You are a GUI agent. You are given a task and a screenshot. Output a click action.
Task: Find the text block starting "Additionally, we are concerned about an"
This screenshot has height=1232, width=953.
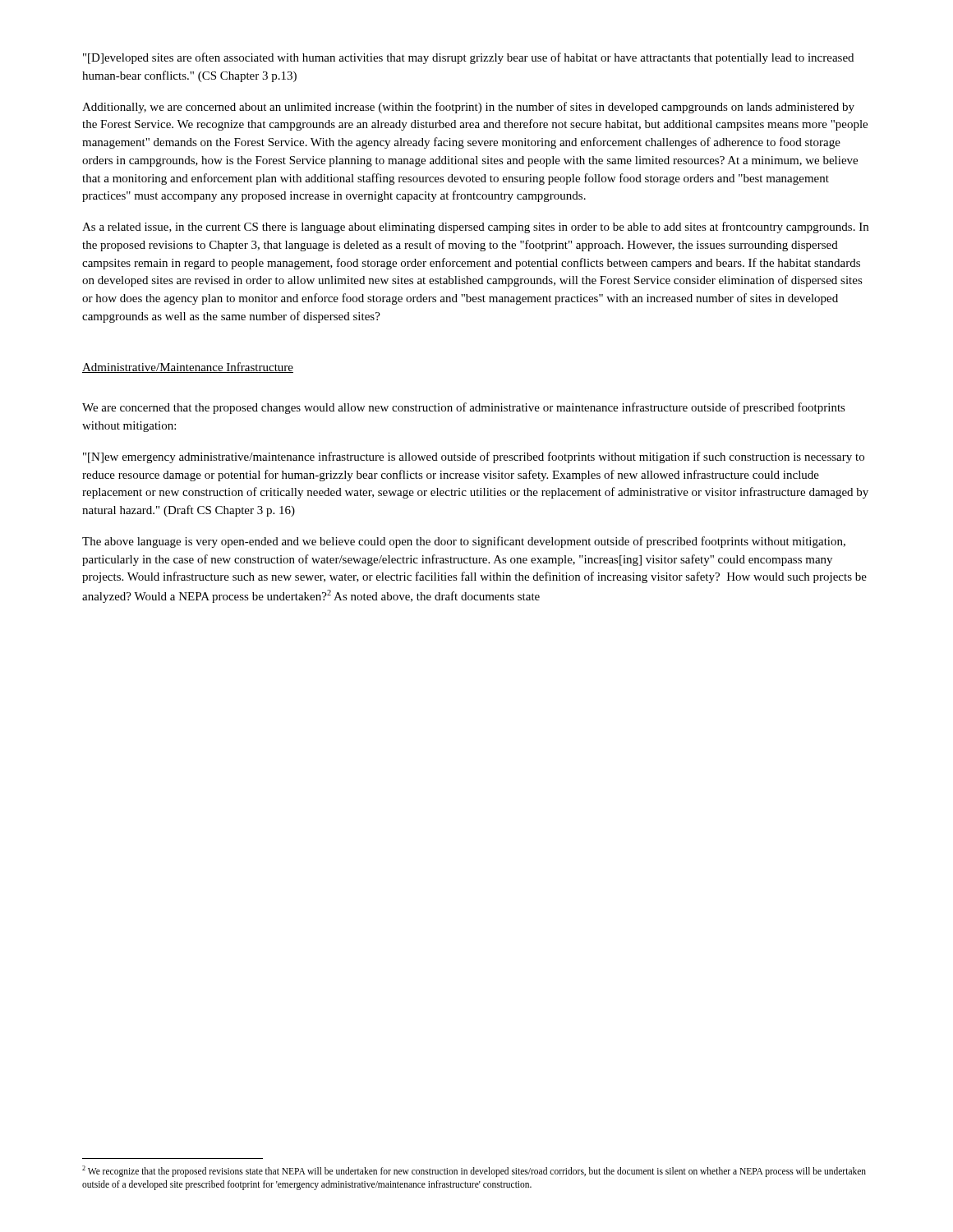pos(476,152)
